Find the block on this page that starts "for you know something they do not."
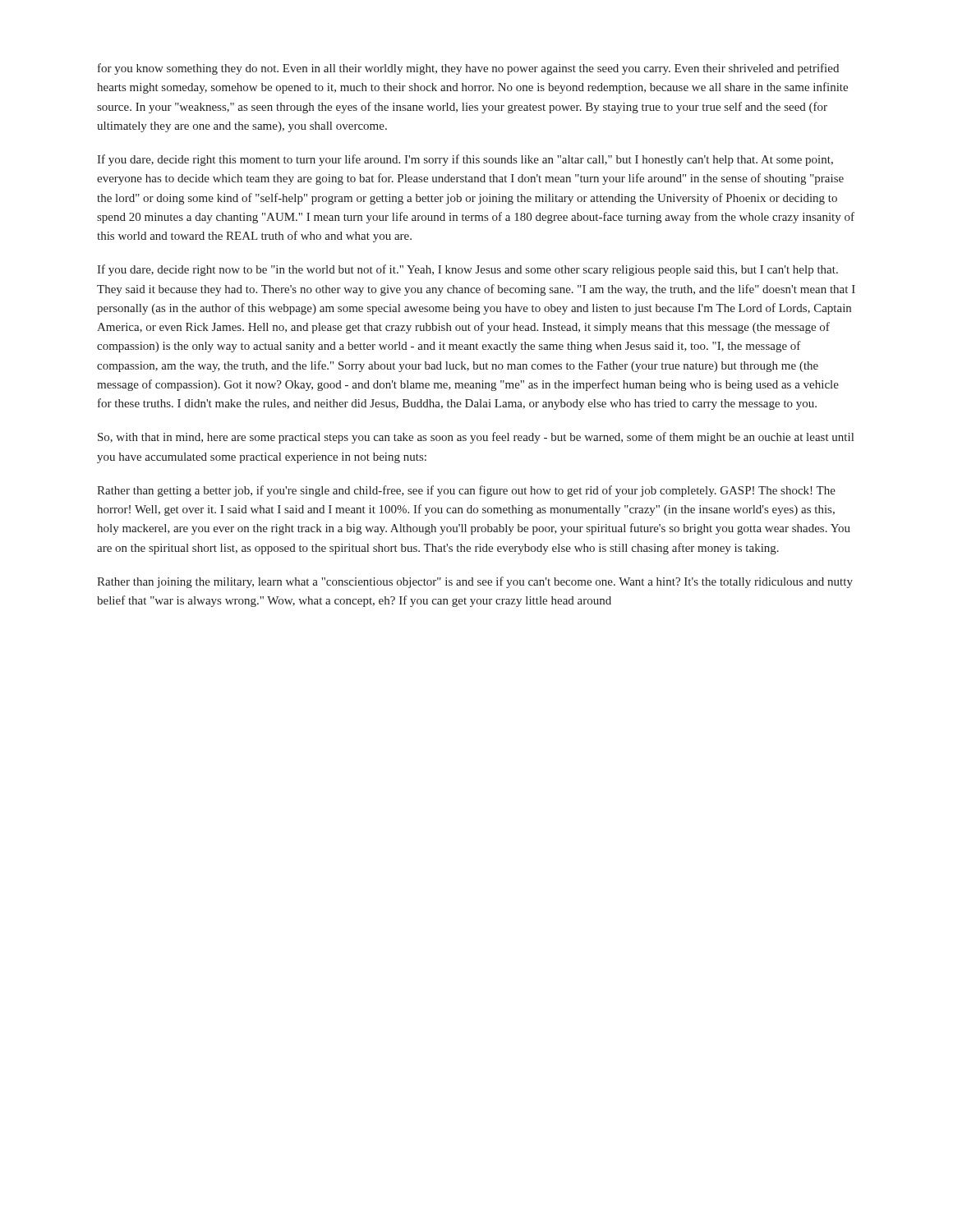This screenshot has width=953, height=1232. click(473, 97)
